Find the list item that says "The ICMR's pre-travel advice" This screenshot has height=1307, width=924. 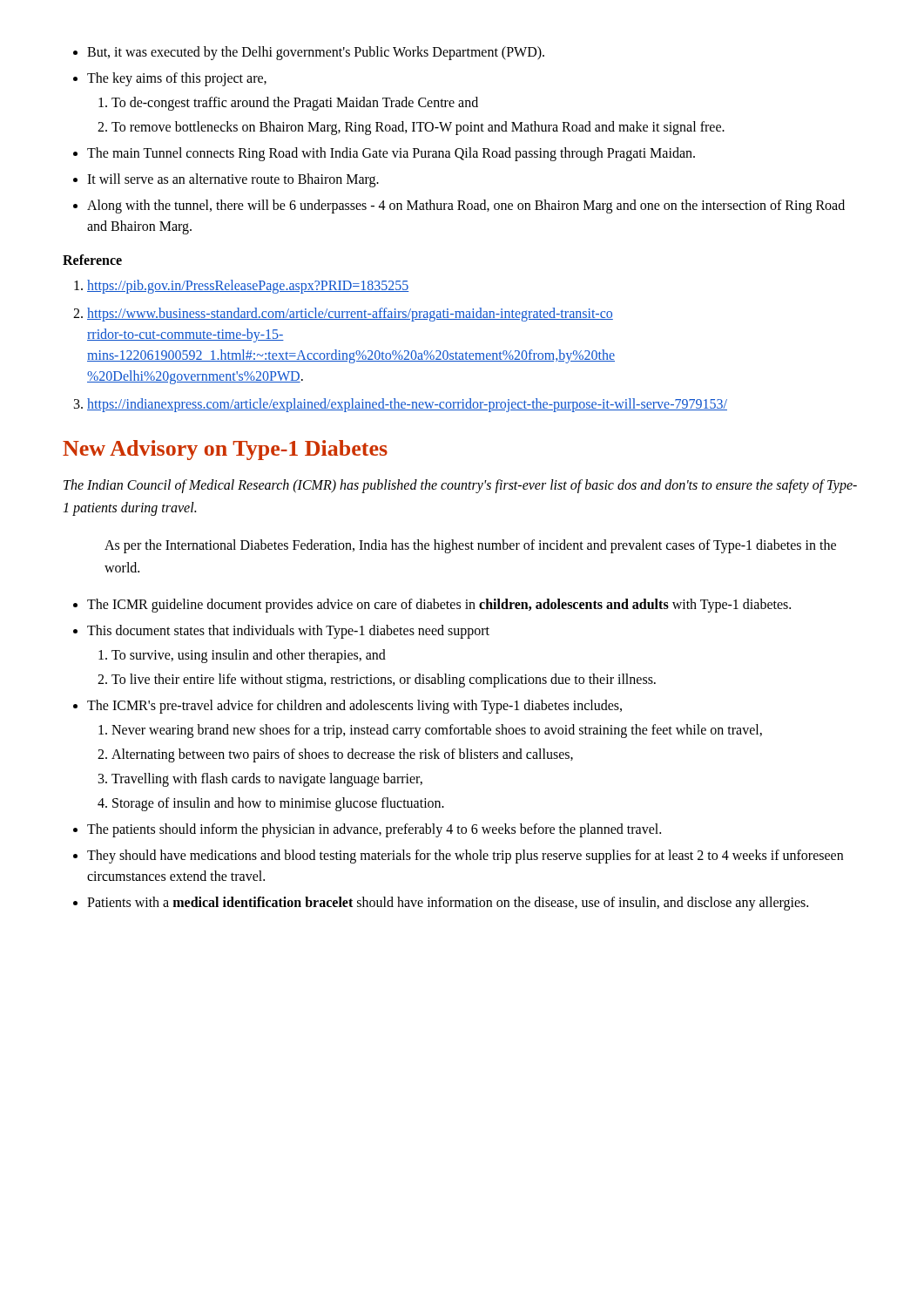click(474, 756)
